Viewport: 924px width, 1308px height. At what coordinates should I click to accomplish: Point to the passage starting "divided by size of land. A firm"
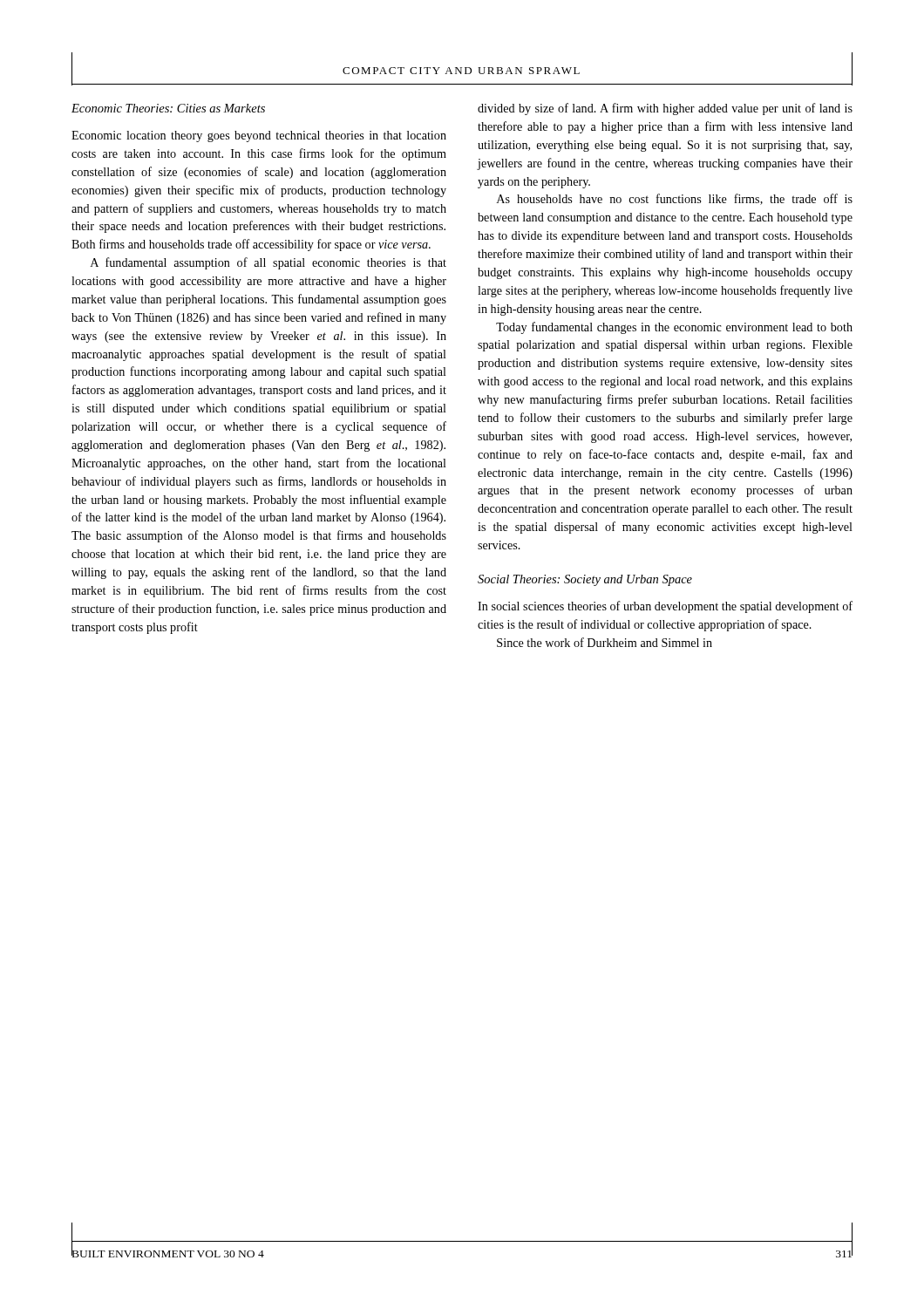click(665, 327)
